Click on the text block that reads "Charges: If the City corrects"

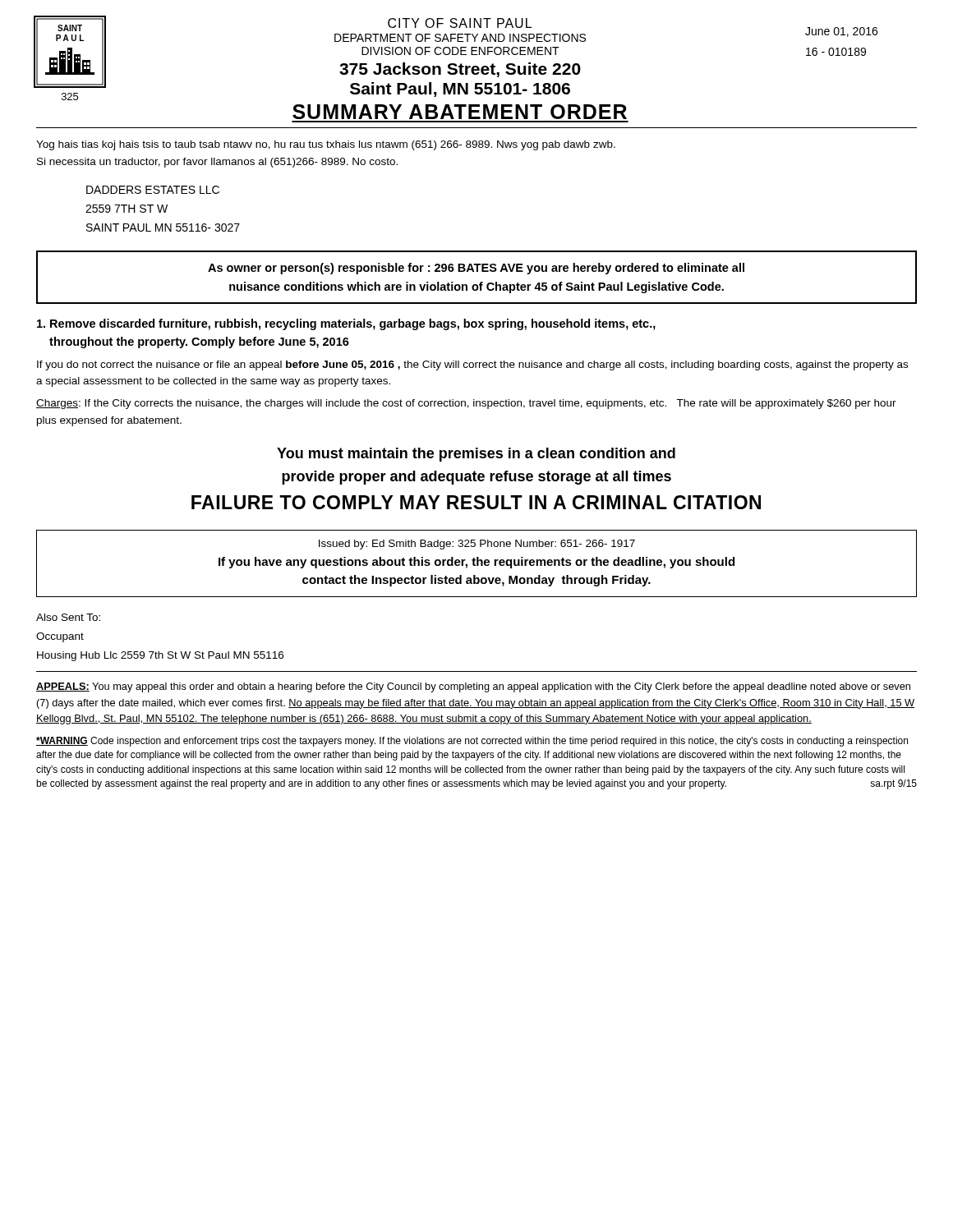pos(466,412)
